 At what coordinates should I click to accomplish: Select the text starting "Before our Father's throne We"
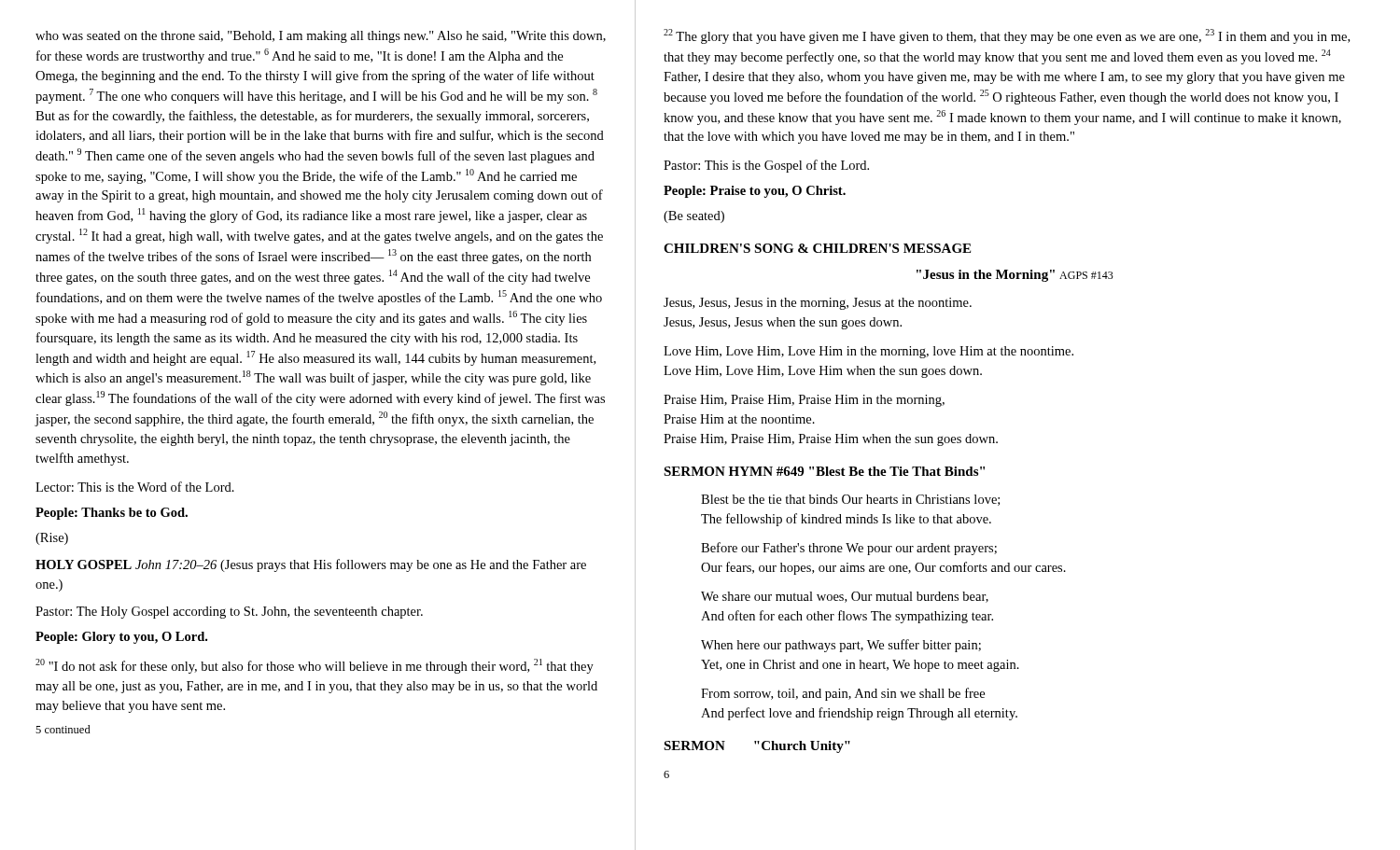click(1033, 558)
